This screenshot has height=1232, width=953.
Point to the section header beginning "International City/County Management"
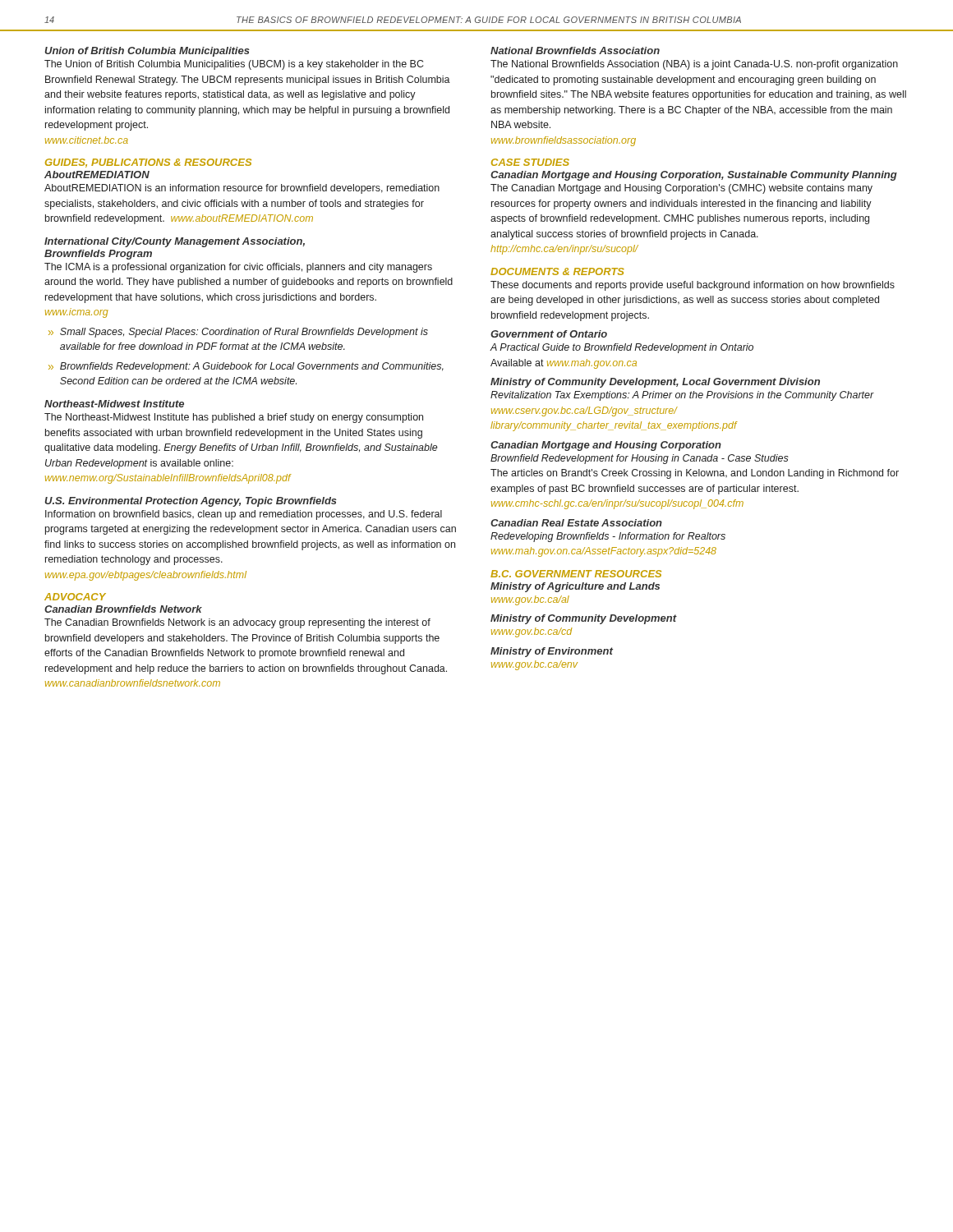pos(175,247)
